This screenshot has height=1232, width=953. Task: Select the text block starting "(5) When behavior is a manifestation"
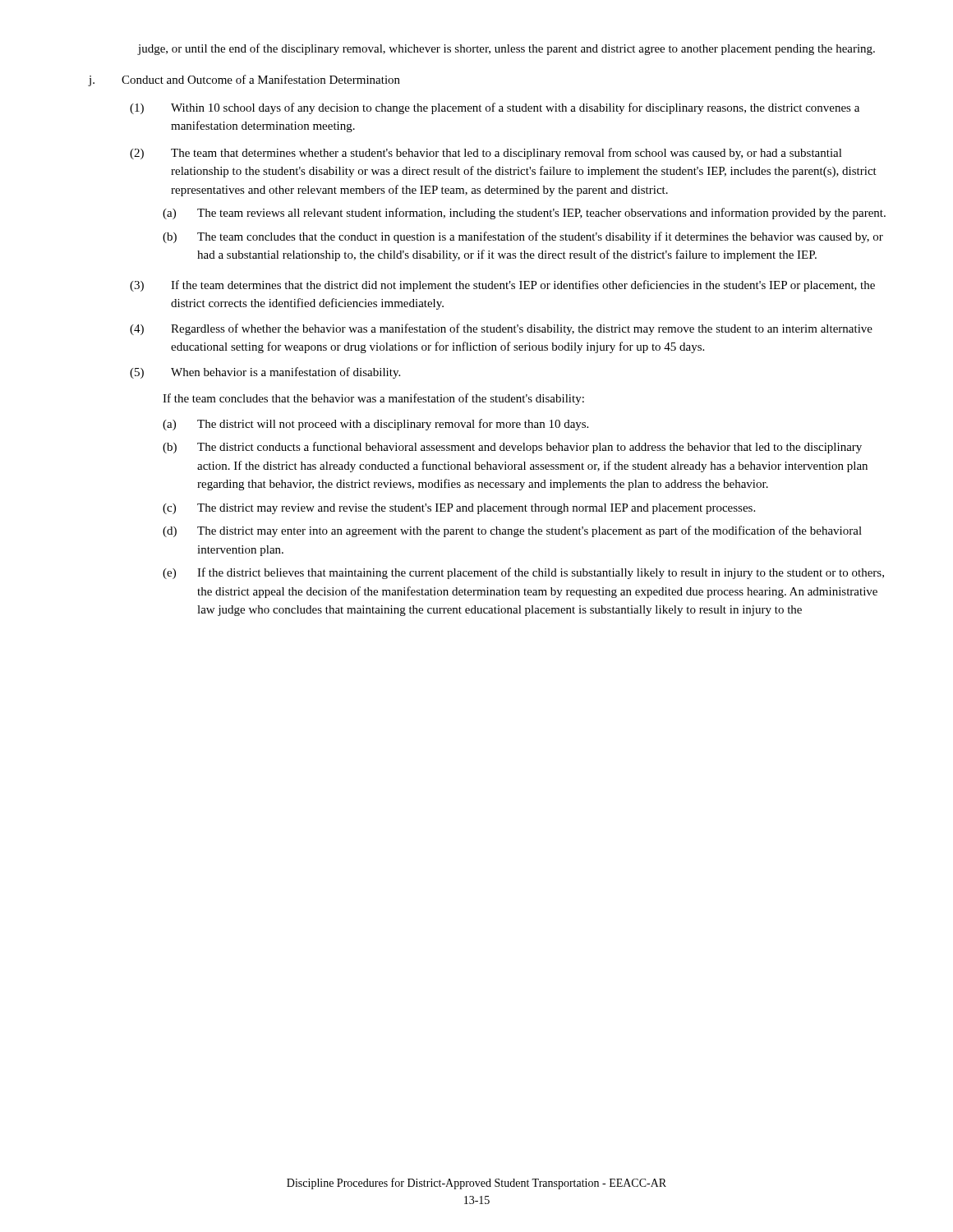[x=265, y=373]
